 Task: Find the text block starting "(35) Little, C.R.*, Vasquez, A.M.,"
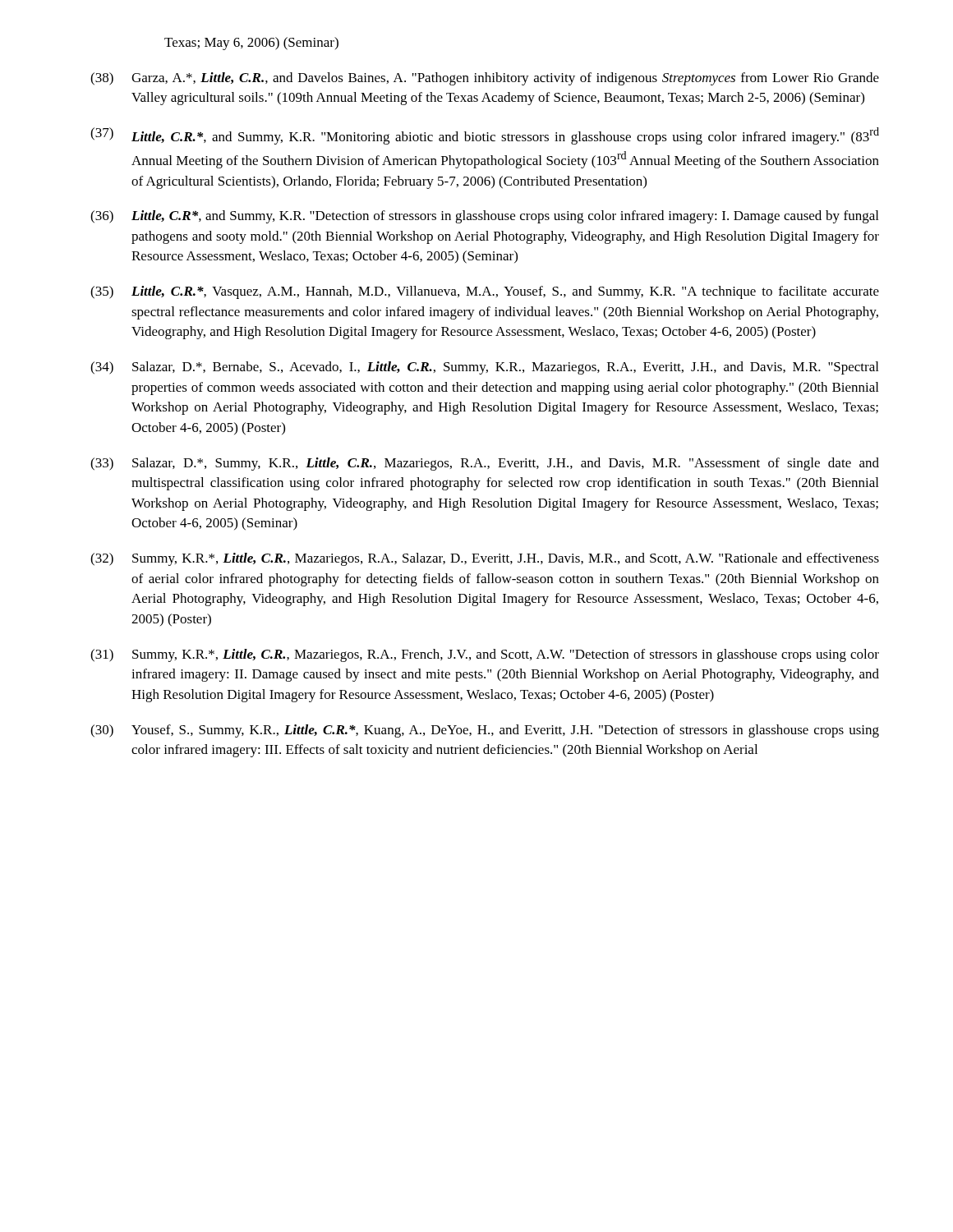pyautogui.click(x=485, y=312)
